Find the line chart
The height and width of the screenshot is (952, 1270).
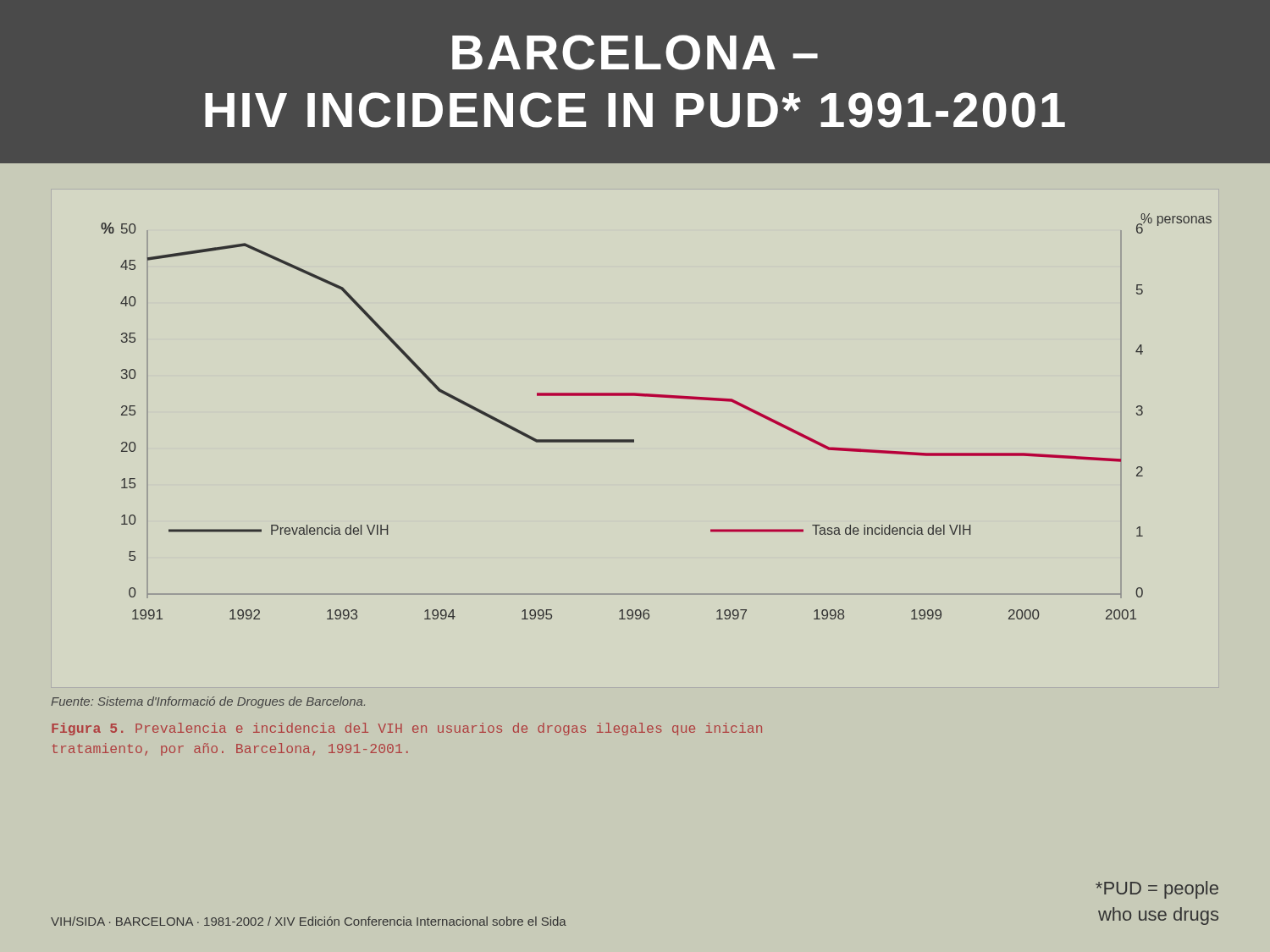click(x=635, y=438)
